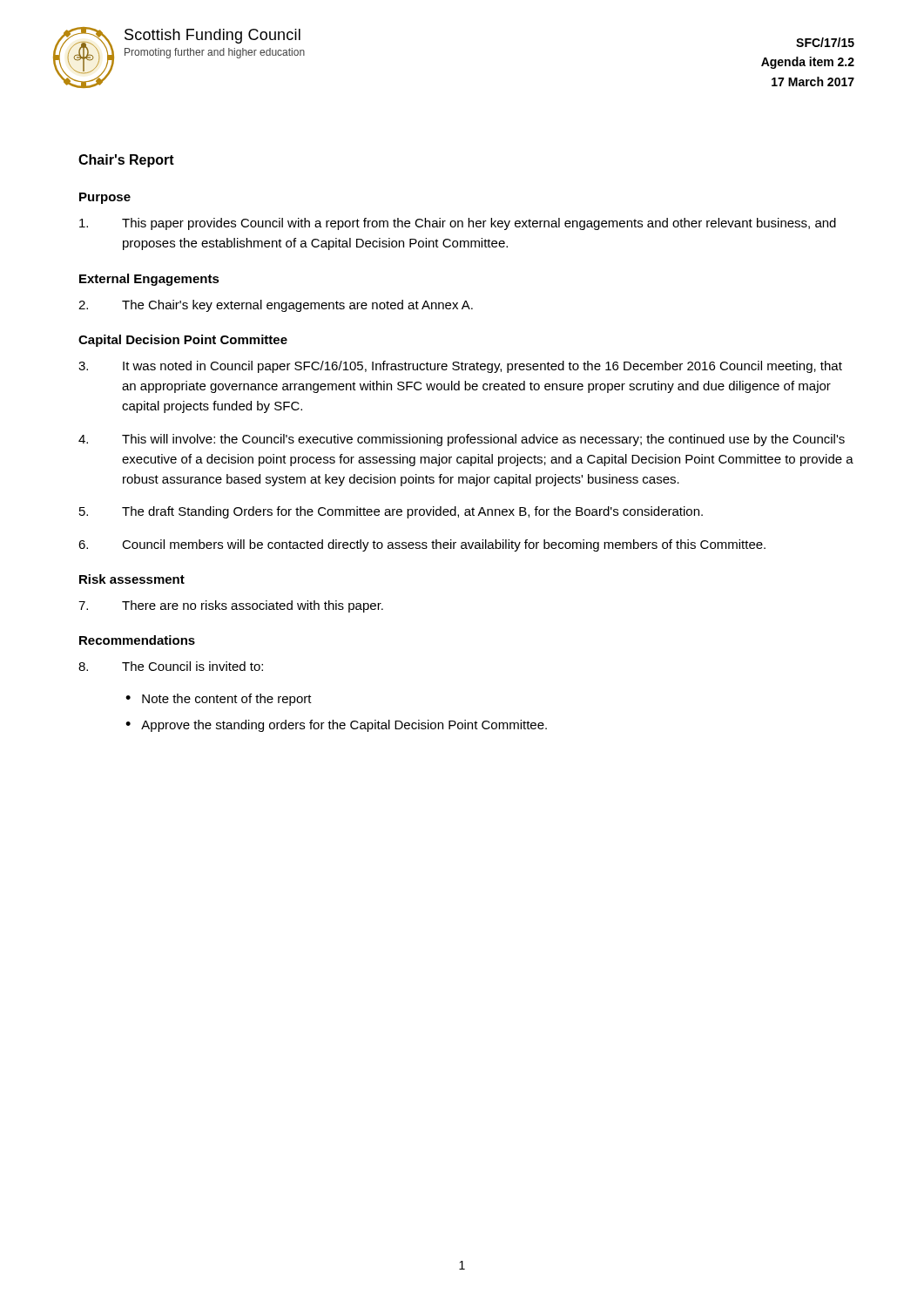Click on the list item that says "2. The Chair's key external"
The image size is (924, 1307).
coord(466,304)
